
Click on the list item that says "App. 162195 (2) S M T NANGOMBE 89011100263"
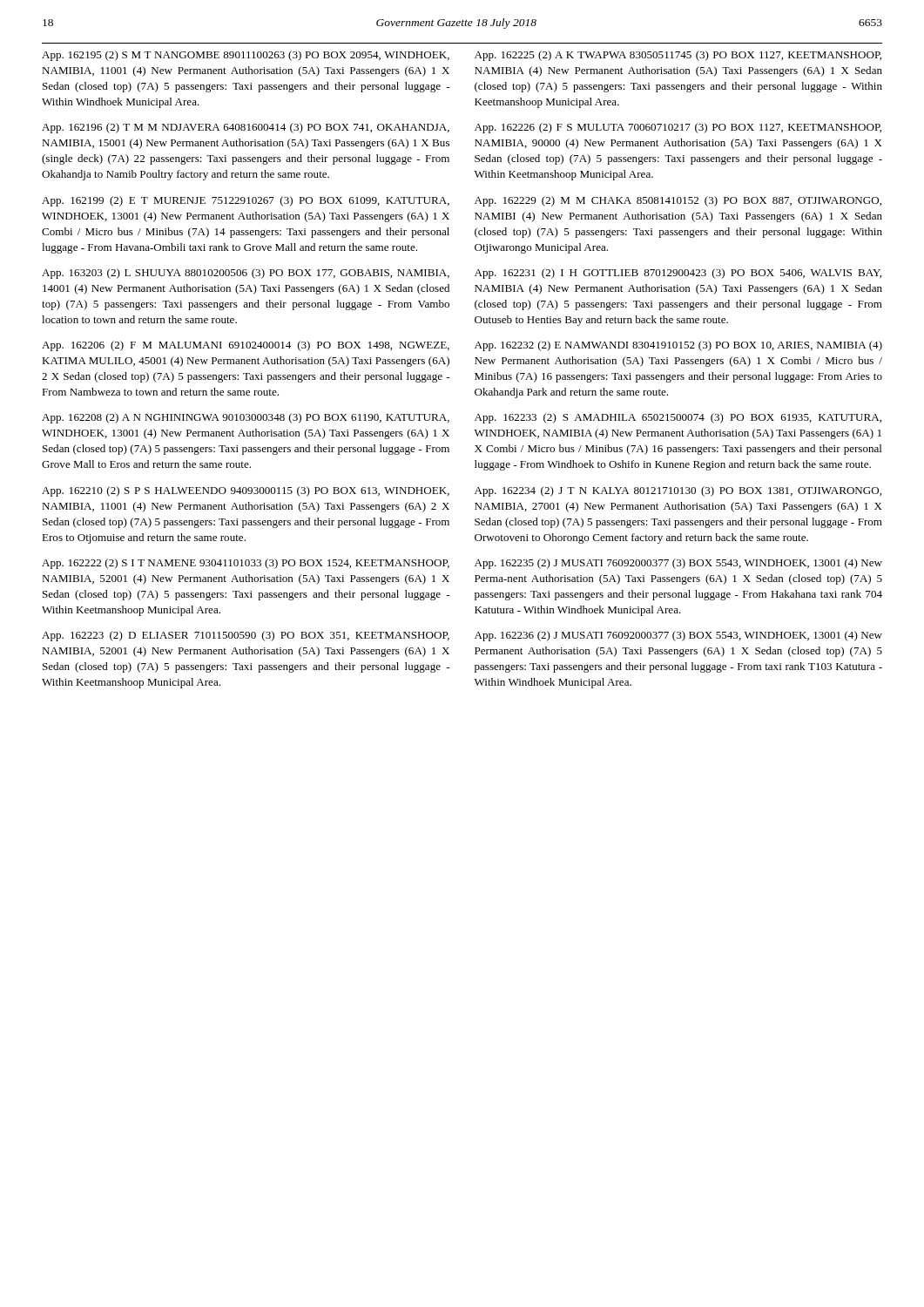tap(246, 78)
